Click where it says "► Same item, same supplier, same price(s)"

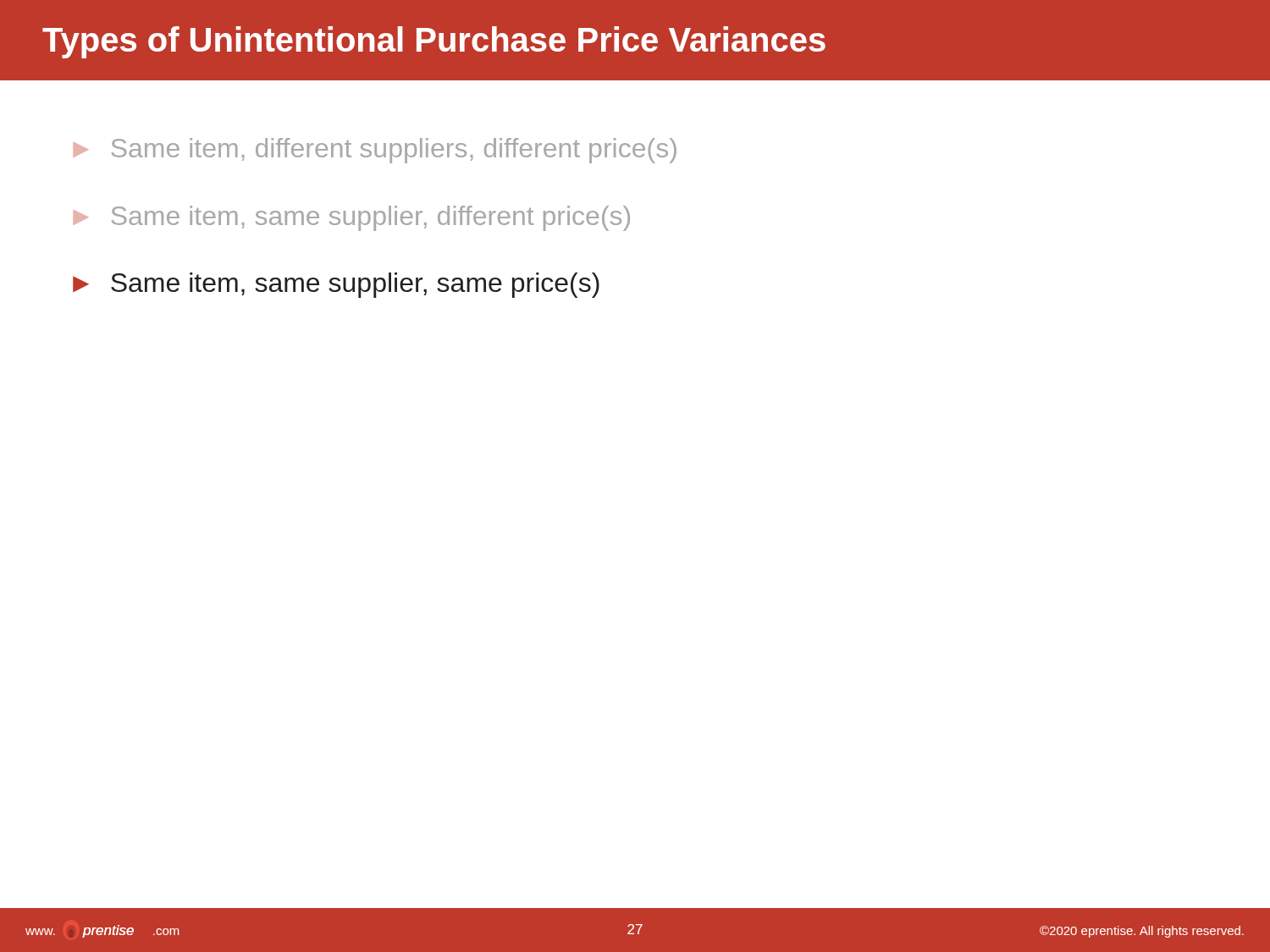click(334, 283)
